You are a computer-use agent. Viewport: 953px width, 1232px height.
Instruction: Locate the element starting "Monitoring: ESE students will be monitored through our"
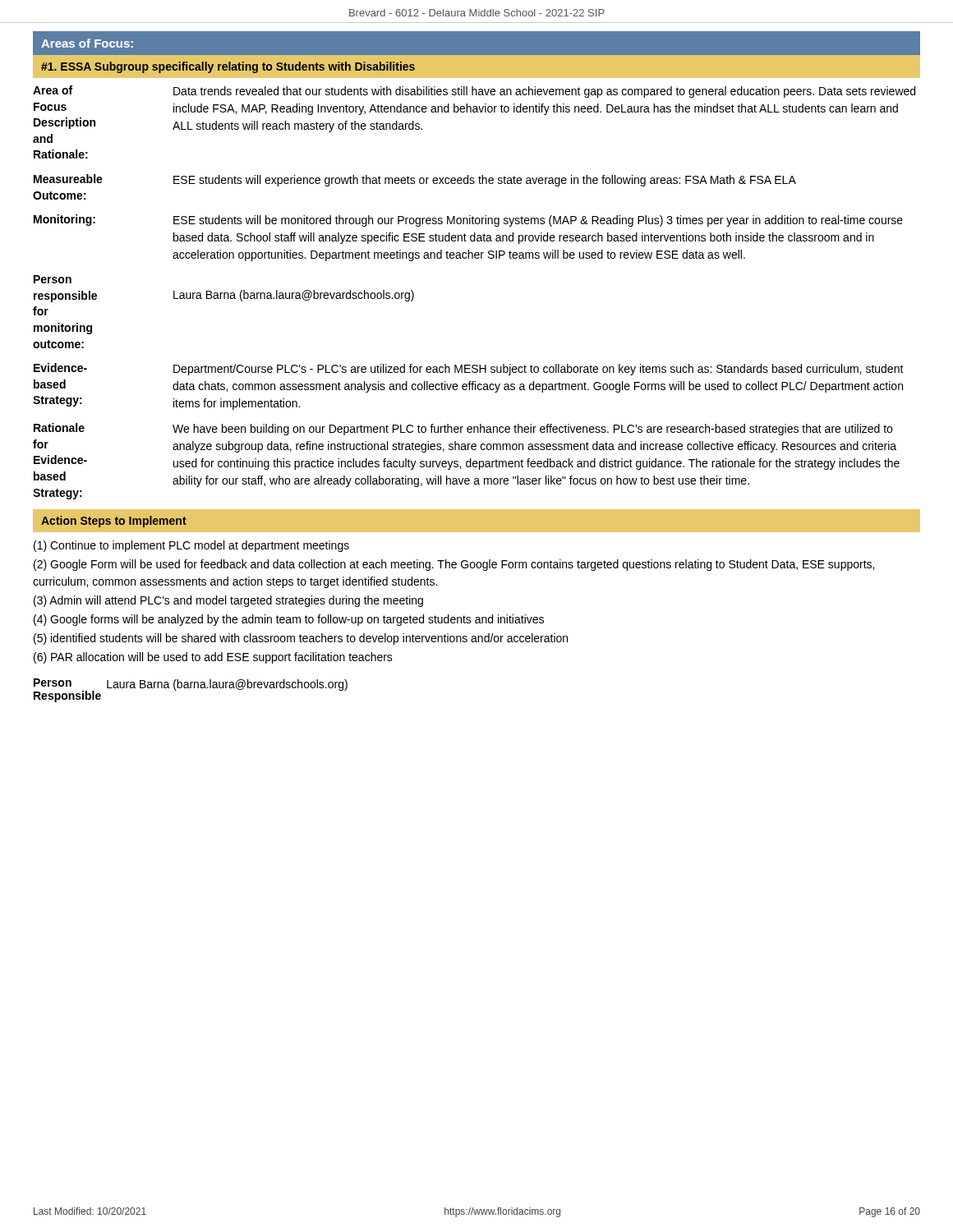point(476,238)
